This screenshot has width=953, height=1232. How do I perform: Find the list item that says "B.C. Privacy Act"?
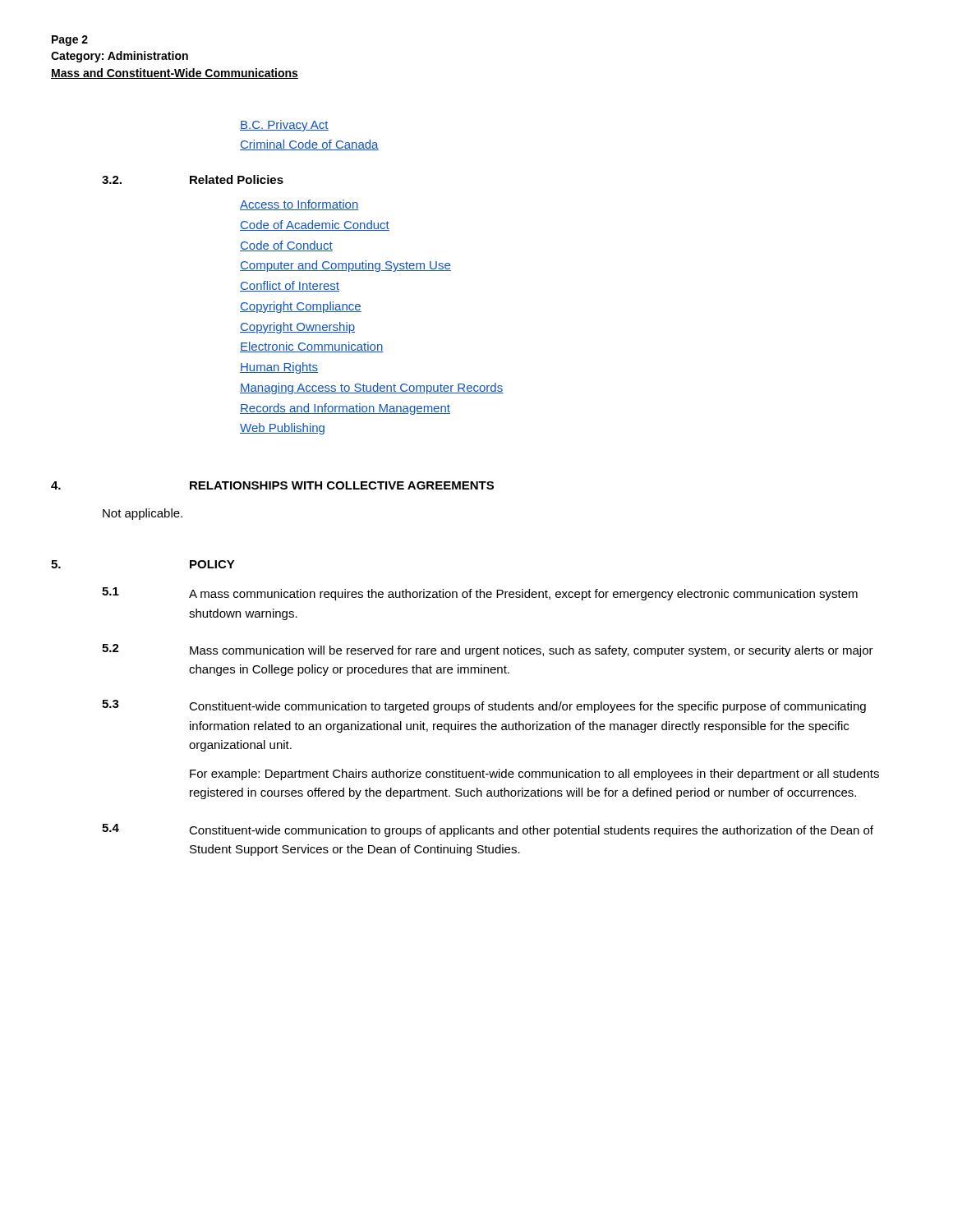tap(284, 124)
